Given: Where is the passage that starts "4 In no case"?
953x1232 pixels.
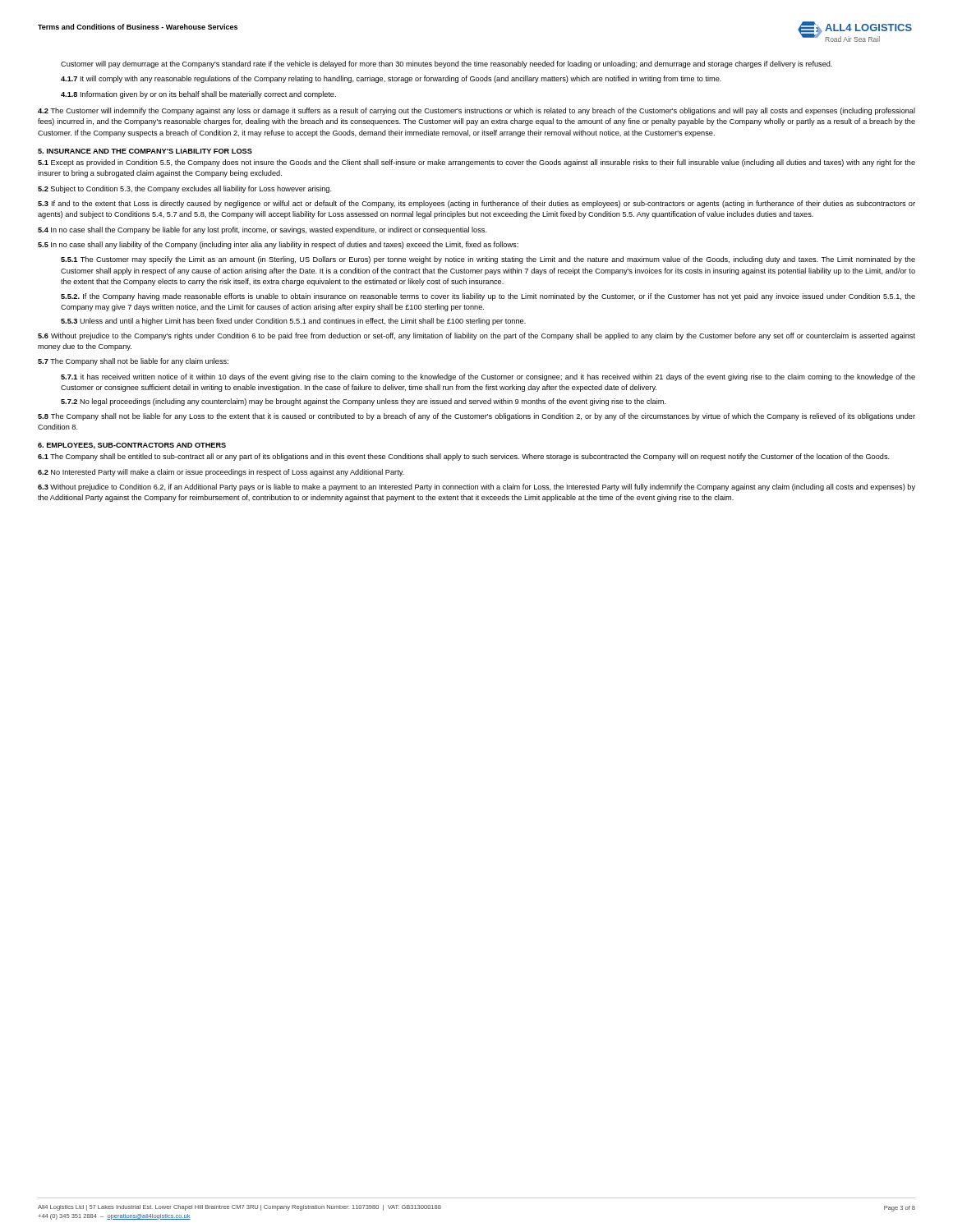Looking at the screenshot, I should click(x=263, y=230).
